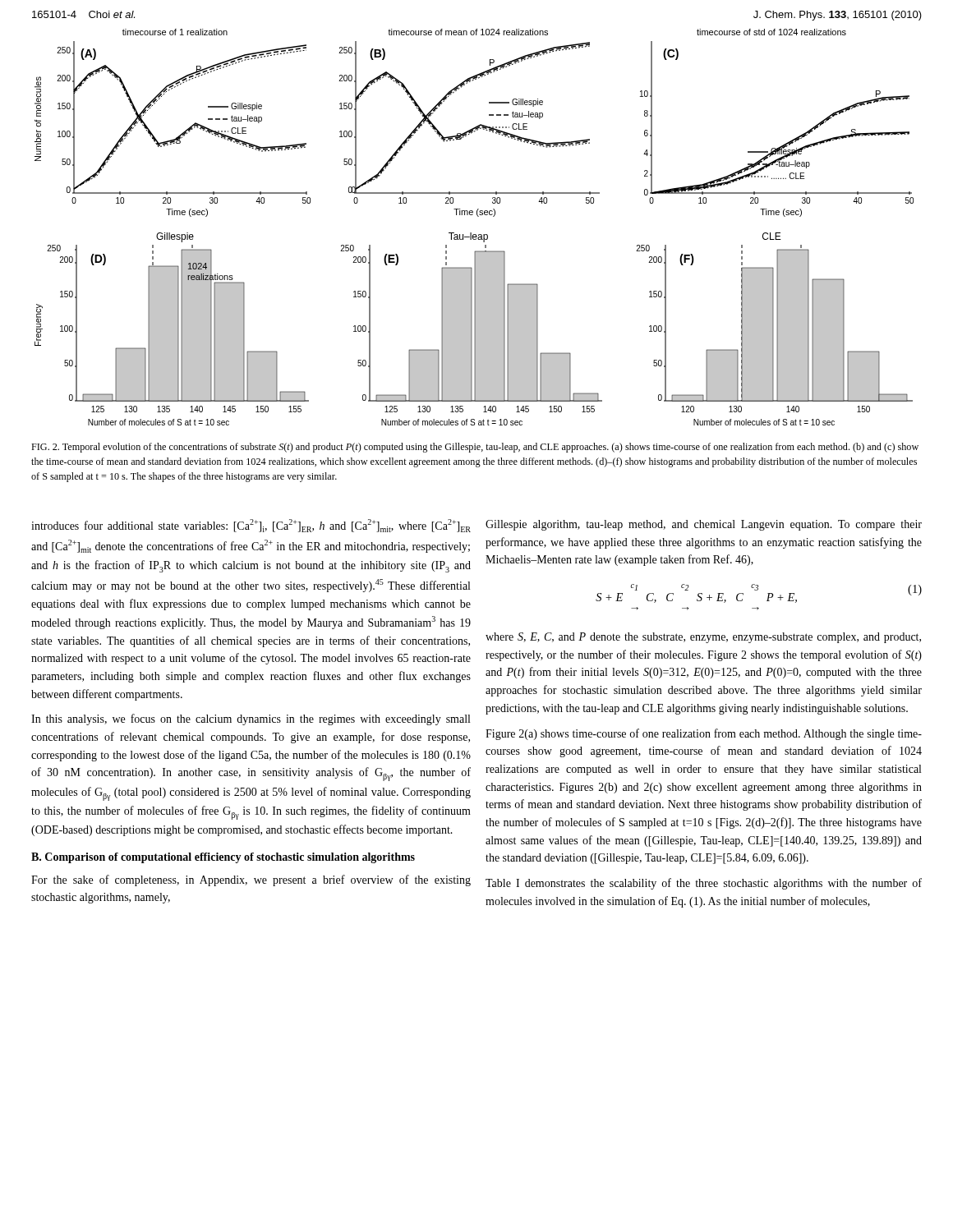Select the text starting "Gillespie algorithm, tau-leap"
Image resolution: width=953 pixels, height=1232 pixels.
pyautogui.click(x=704, y=542)
